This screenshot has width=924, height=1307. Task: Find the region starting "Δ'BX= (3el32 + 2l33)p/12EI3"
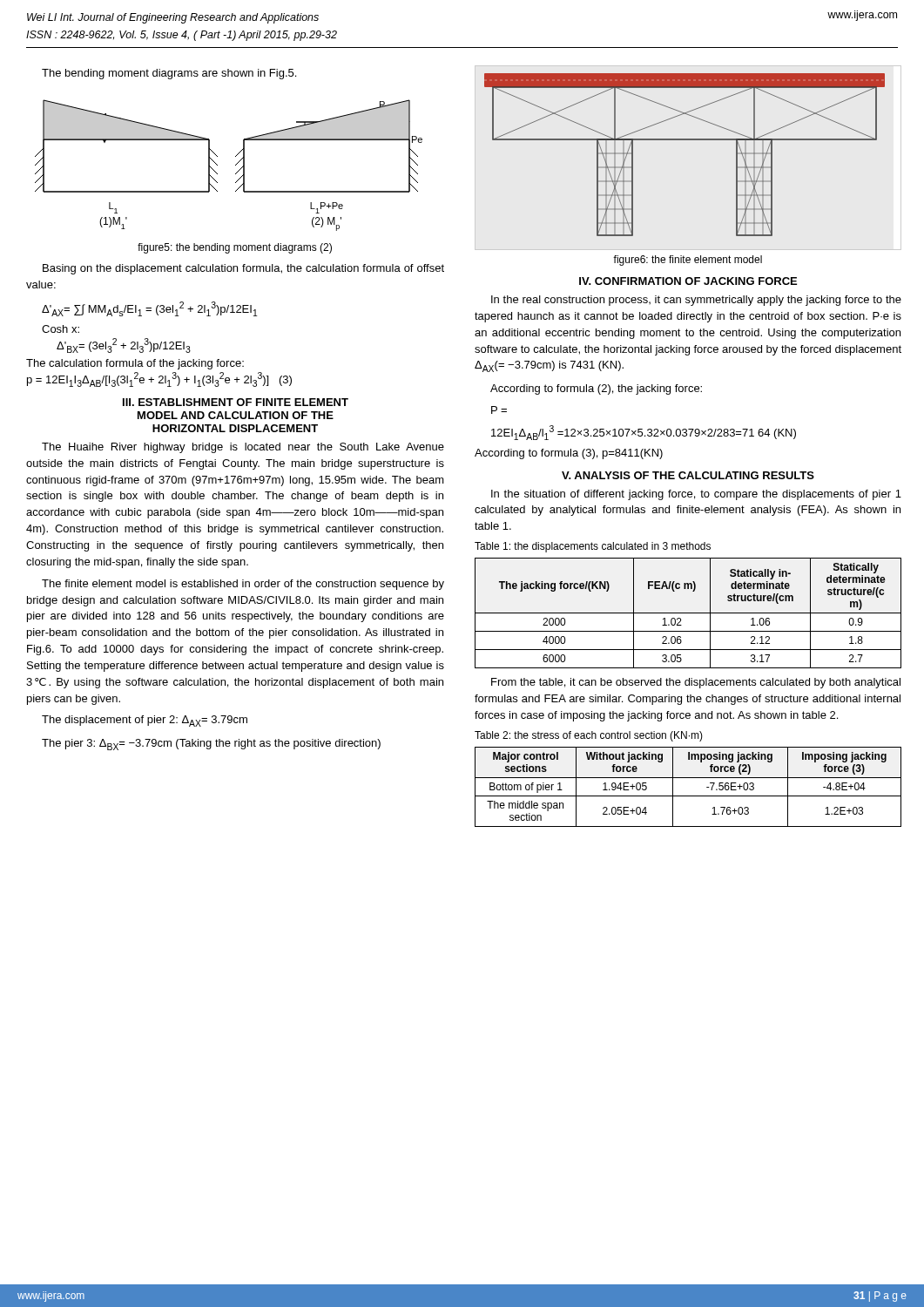(x=124, y=346)
